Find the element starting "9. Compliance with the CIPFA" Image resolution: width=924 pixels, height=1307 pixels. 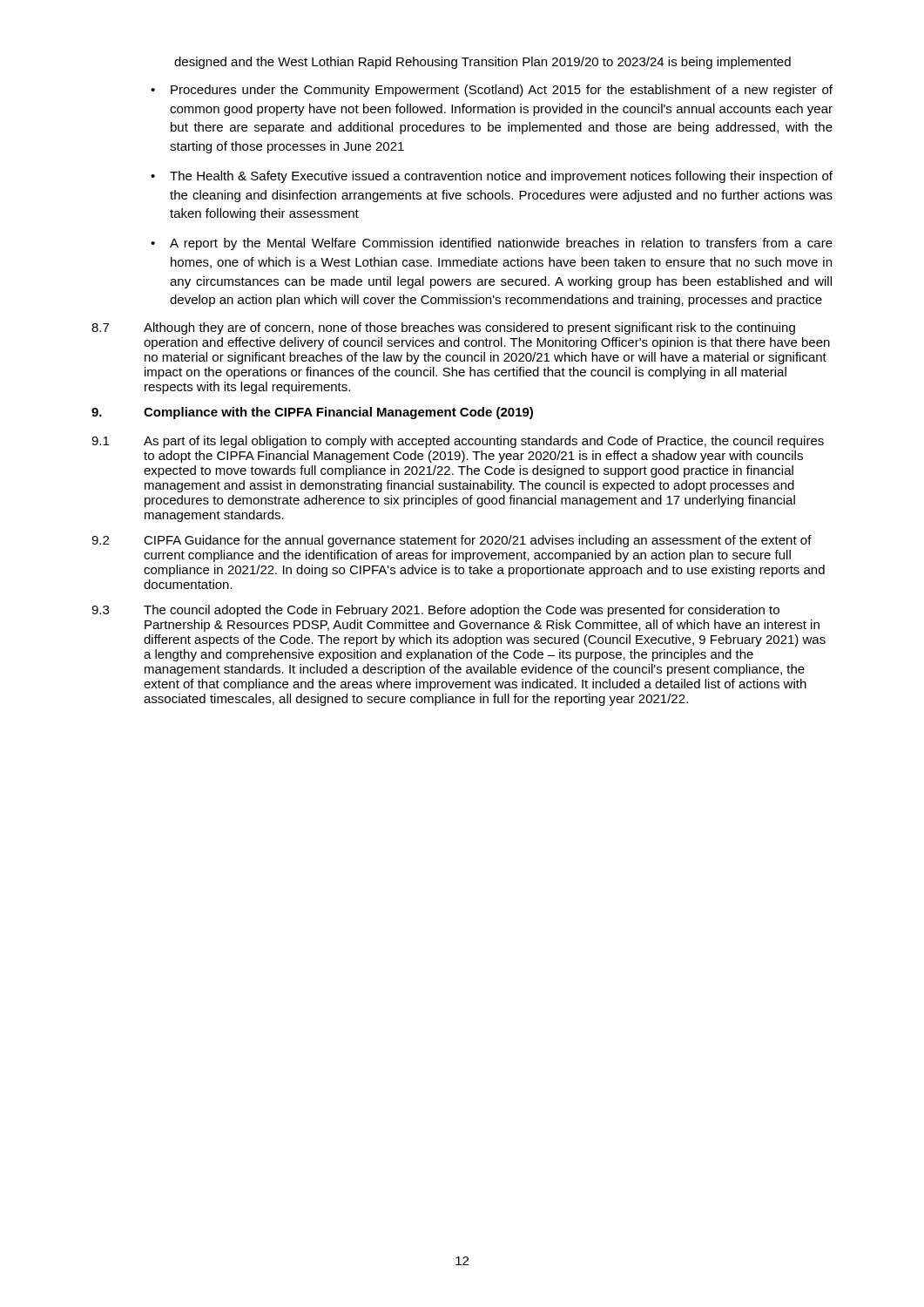[313, 412]
